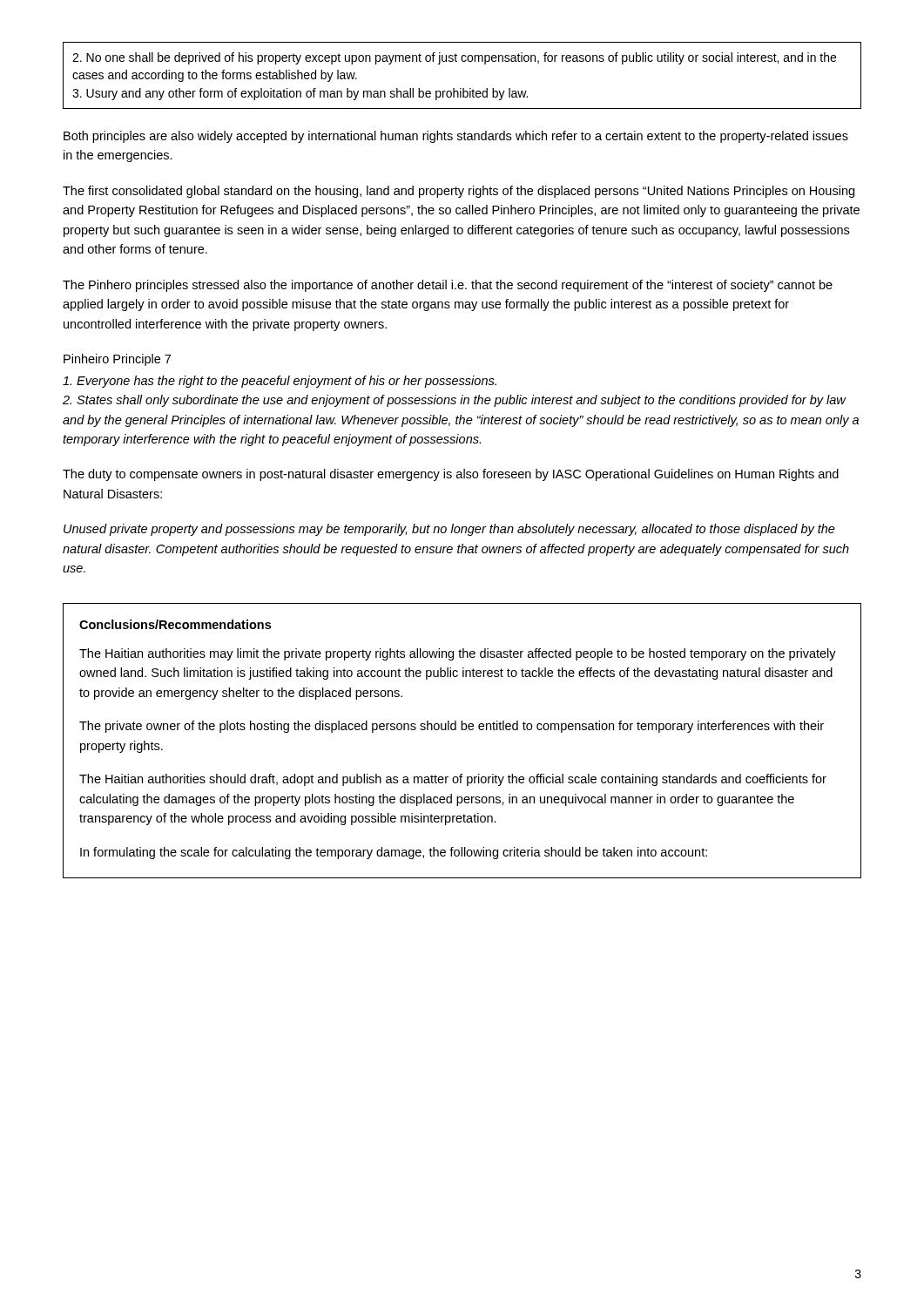This screenshot has width=924, height=1307.
Task: Click the passage that begins "The private owner of the plots"
Action: click(x=452, y=736)
